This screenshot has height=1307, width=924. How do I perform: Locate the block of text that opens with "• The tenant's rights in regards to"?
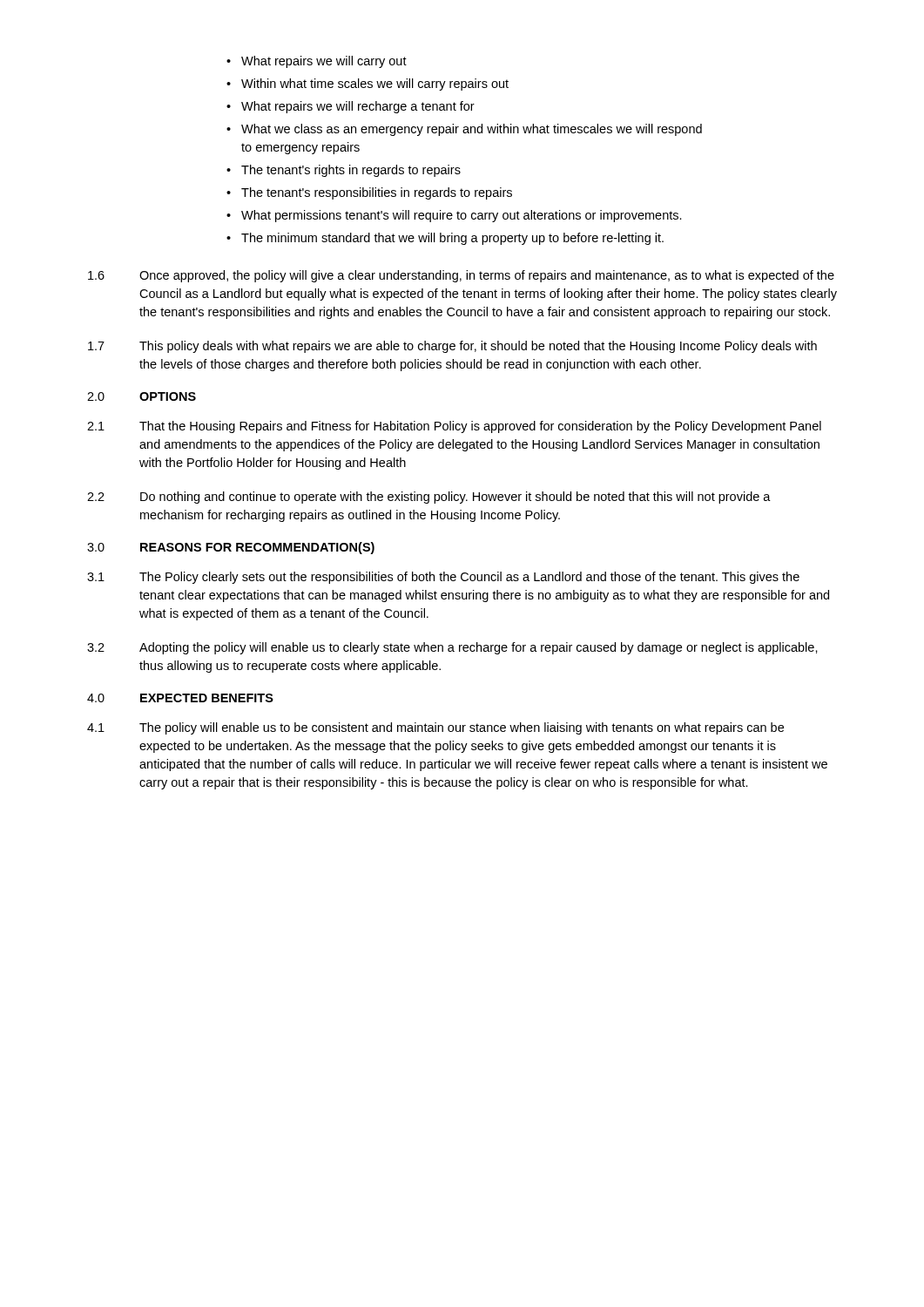tap(344, 170)
